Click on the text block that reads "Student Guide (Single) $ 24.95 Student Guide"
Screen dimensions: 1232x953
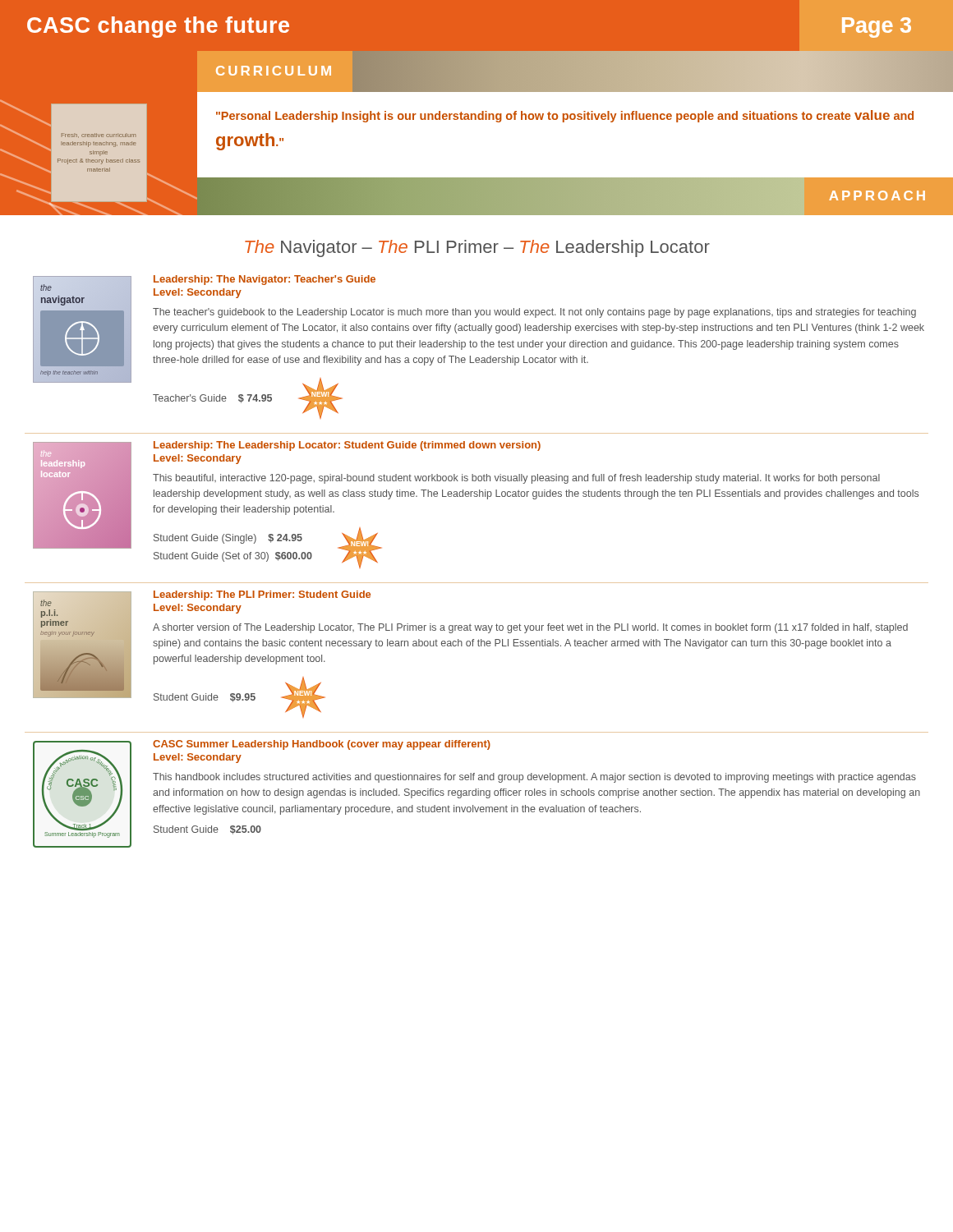click(232, 547)
